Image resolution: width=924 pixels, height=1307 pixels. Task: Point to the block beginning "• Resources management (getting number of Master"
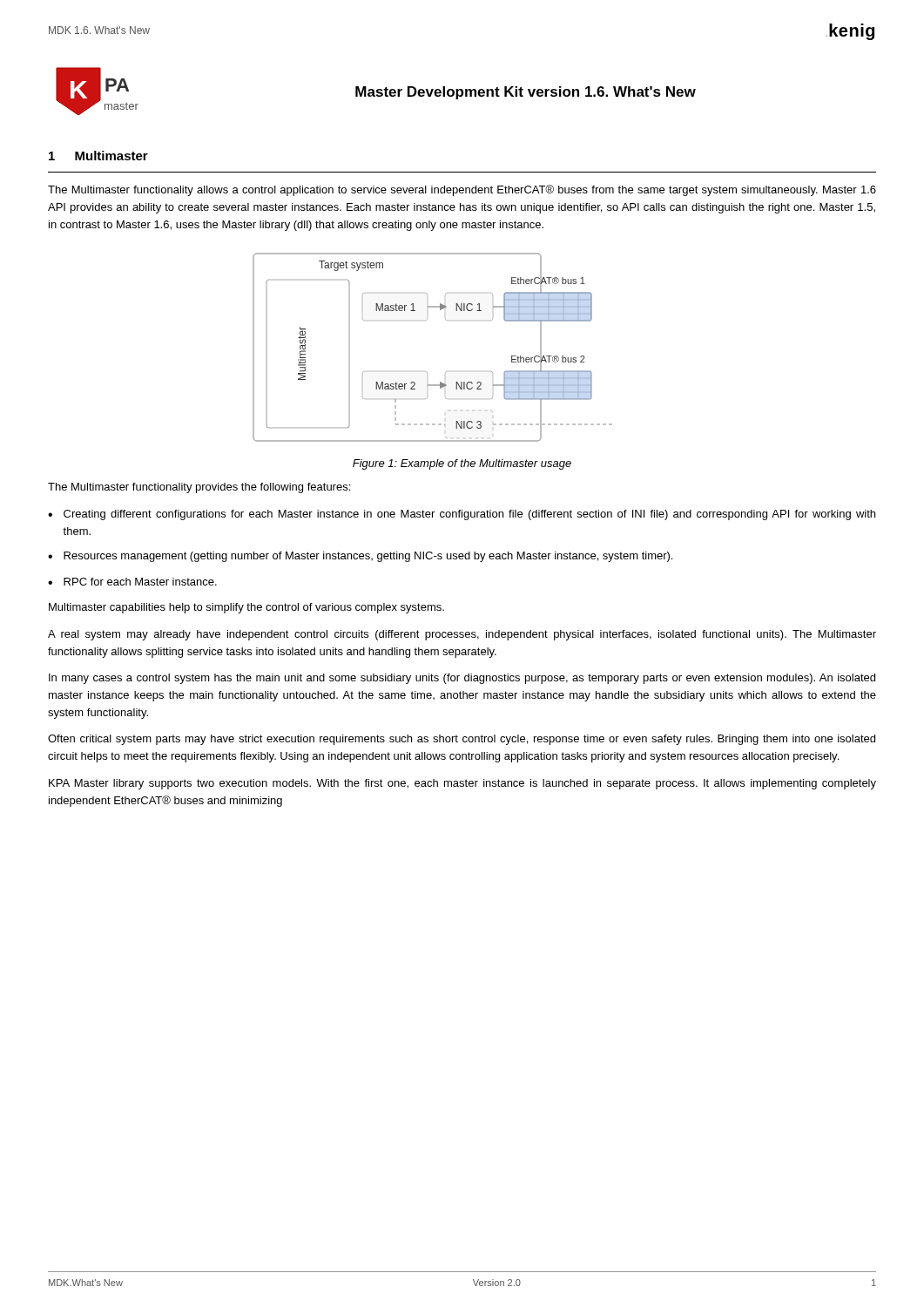click(x=361, y=557)
